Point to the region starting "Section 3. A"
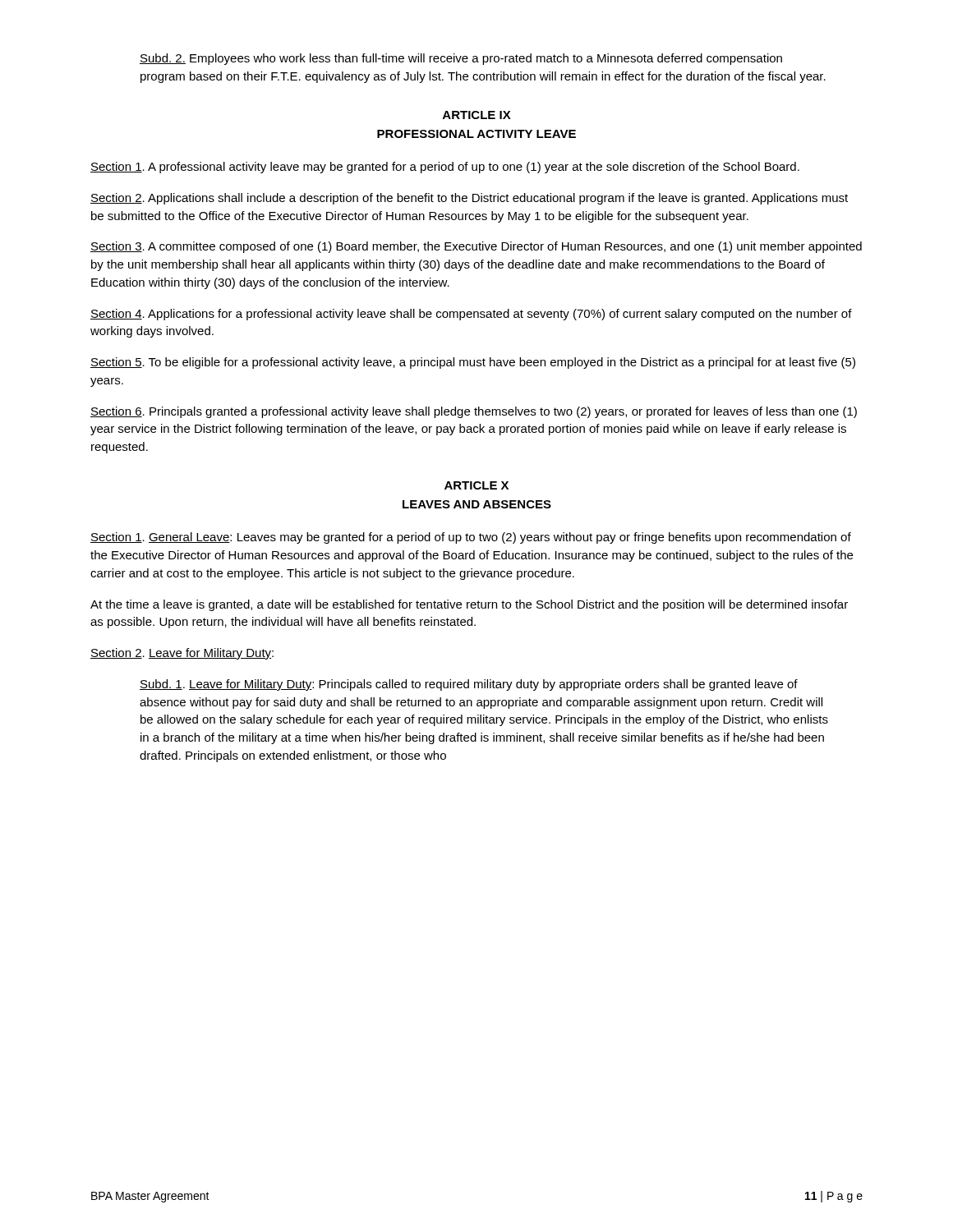The width and height of the screenshot is (953, 1232). click(x=476, y=264)
